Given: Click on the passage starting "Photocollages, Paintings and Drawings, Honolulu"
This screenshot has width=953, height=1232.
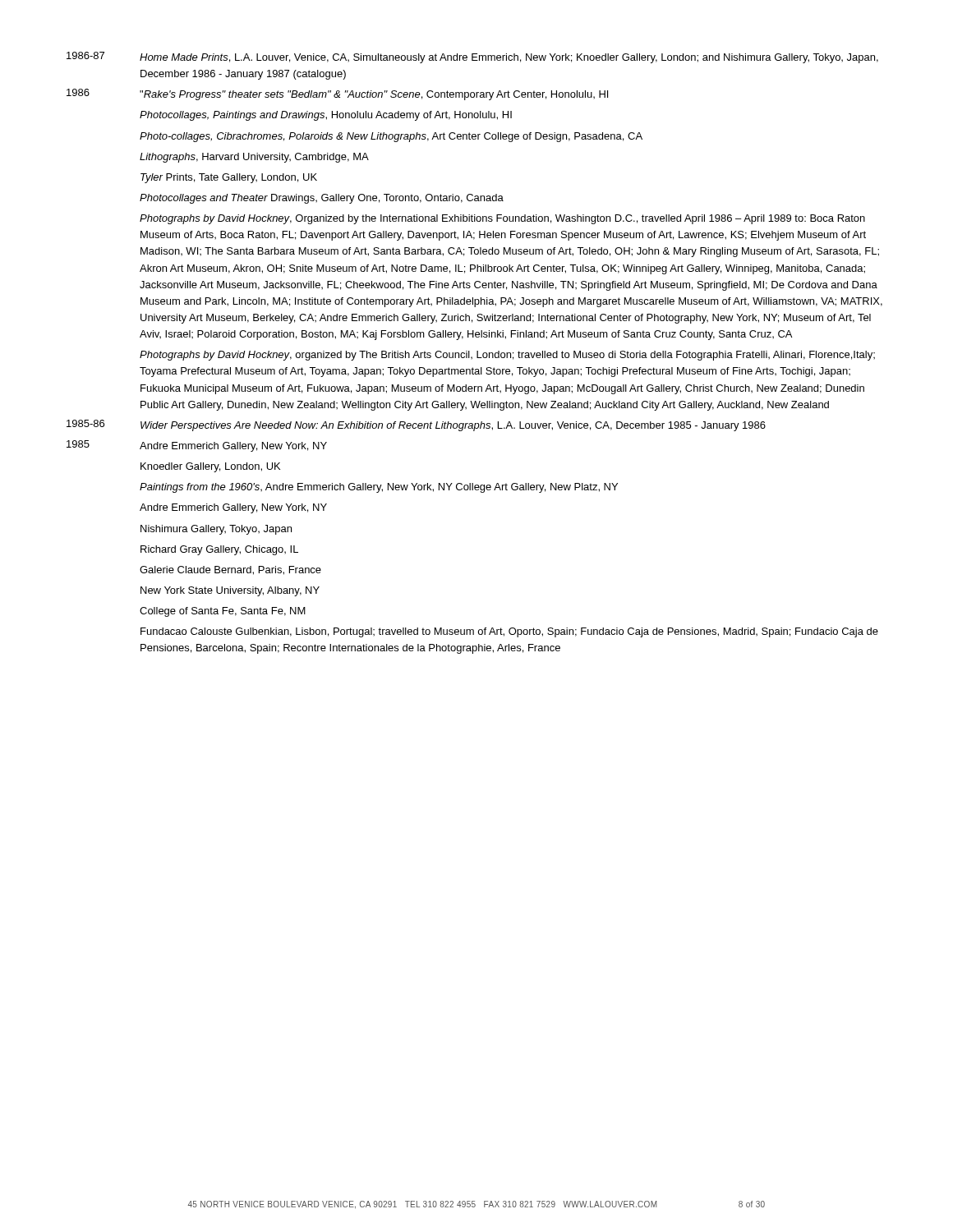Looking at the screenshot, I should (476, 116).
